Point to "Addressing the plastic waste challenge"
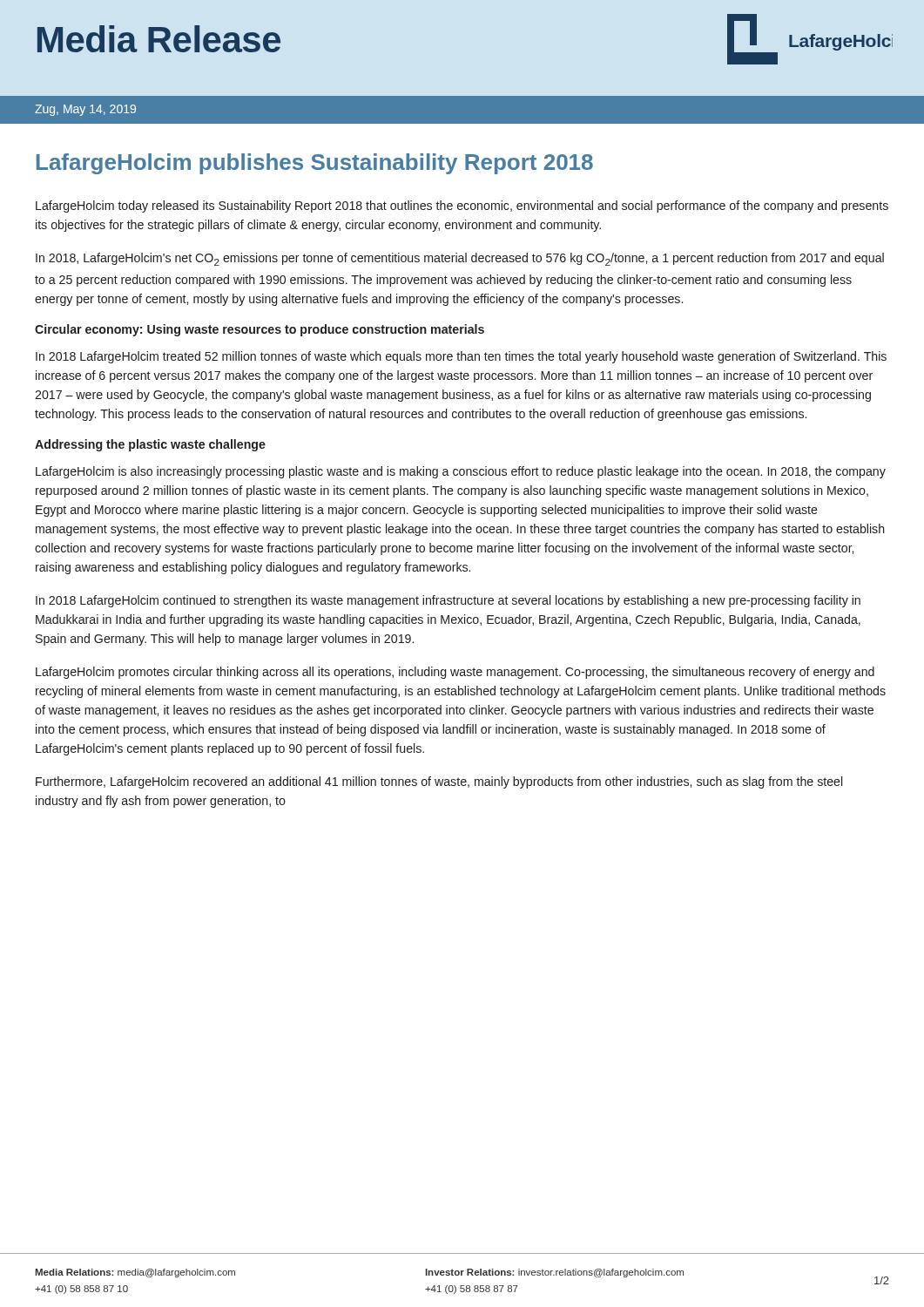 point(150,444)
